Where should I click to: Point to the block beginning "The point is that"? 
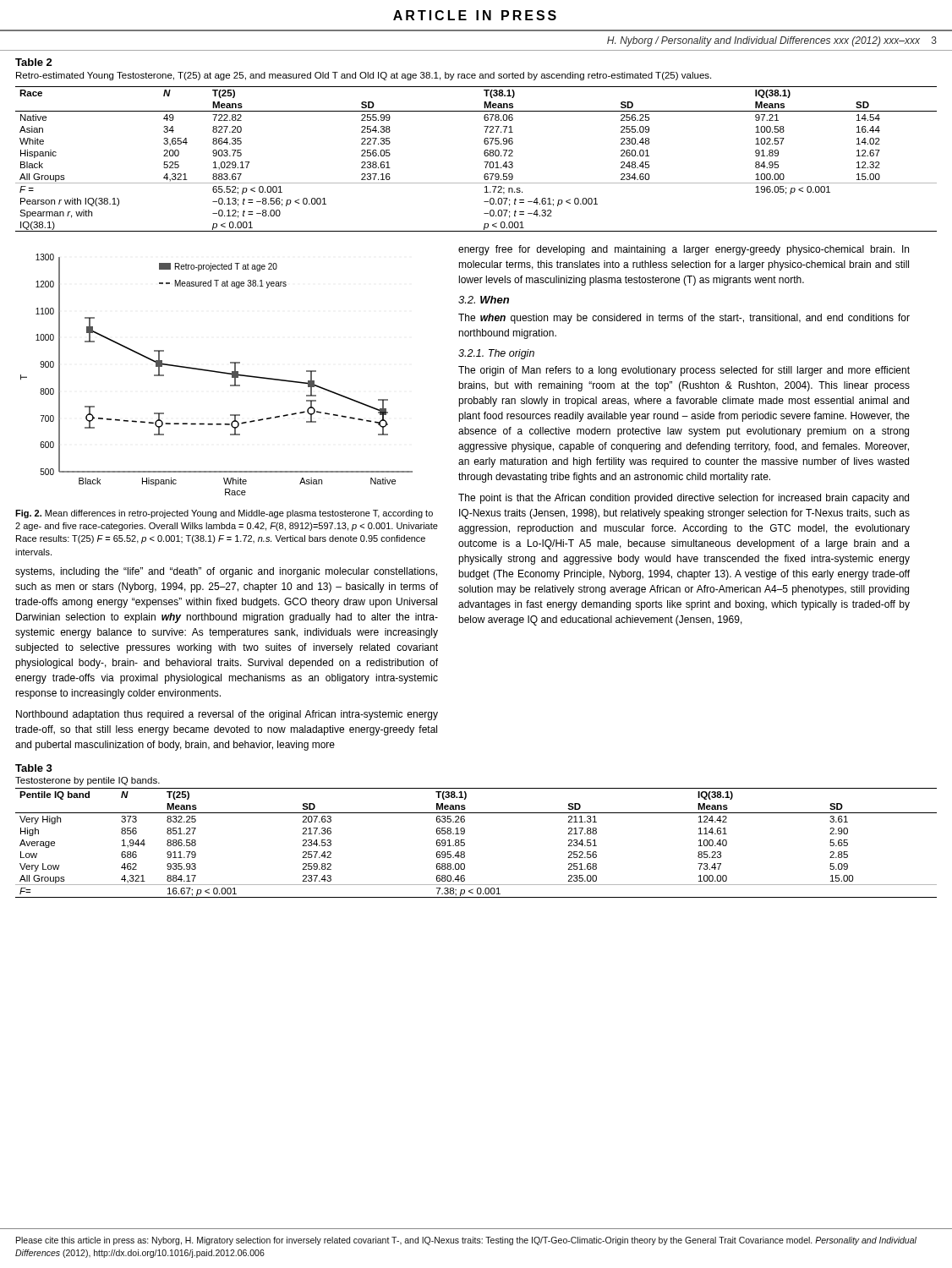click(684, 558)
